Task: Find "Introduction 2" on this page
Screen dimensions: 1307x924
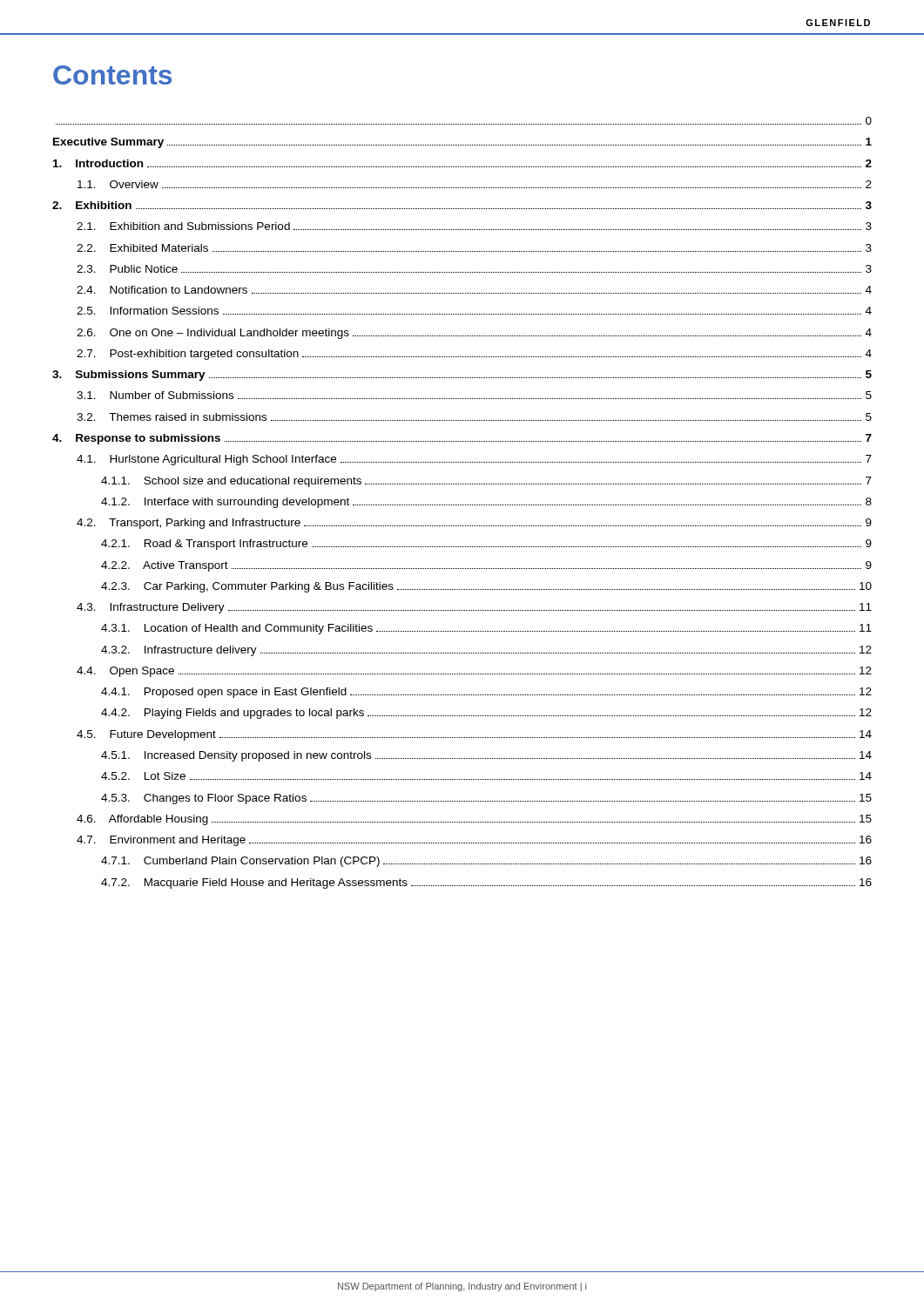Action: [462, 164]
